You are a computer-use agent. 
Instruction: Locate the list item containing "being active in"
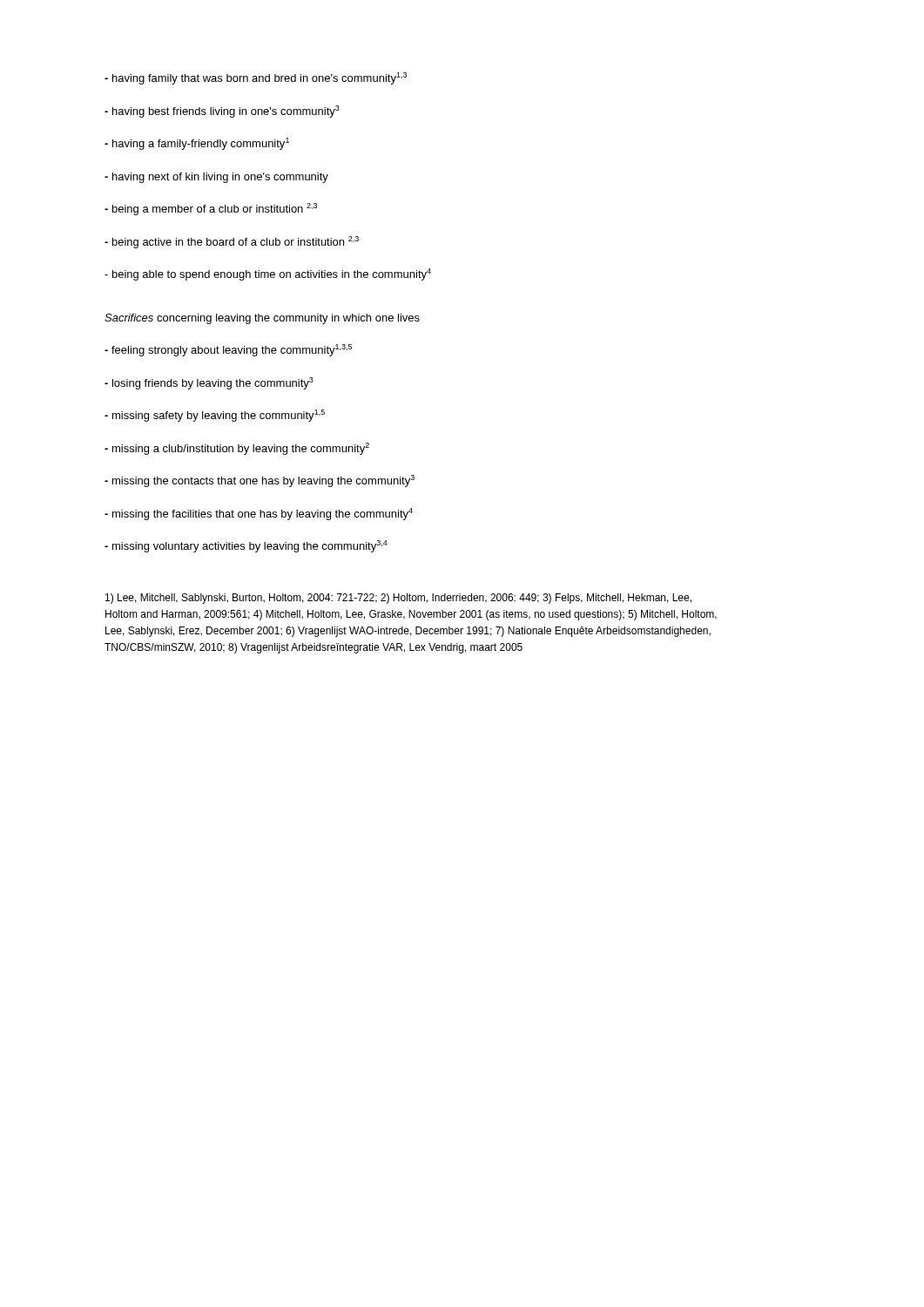point(232,241)
